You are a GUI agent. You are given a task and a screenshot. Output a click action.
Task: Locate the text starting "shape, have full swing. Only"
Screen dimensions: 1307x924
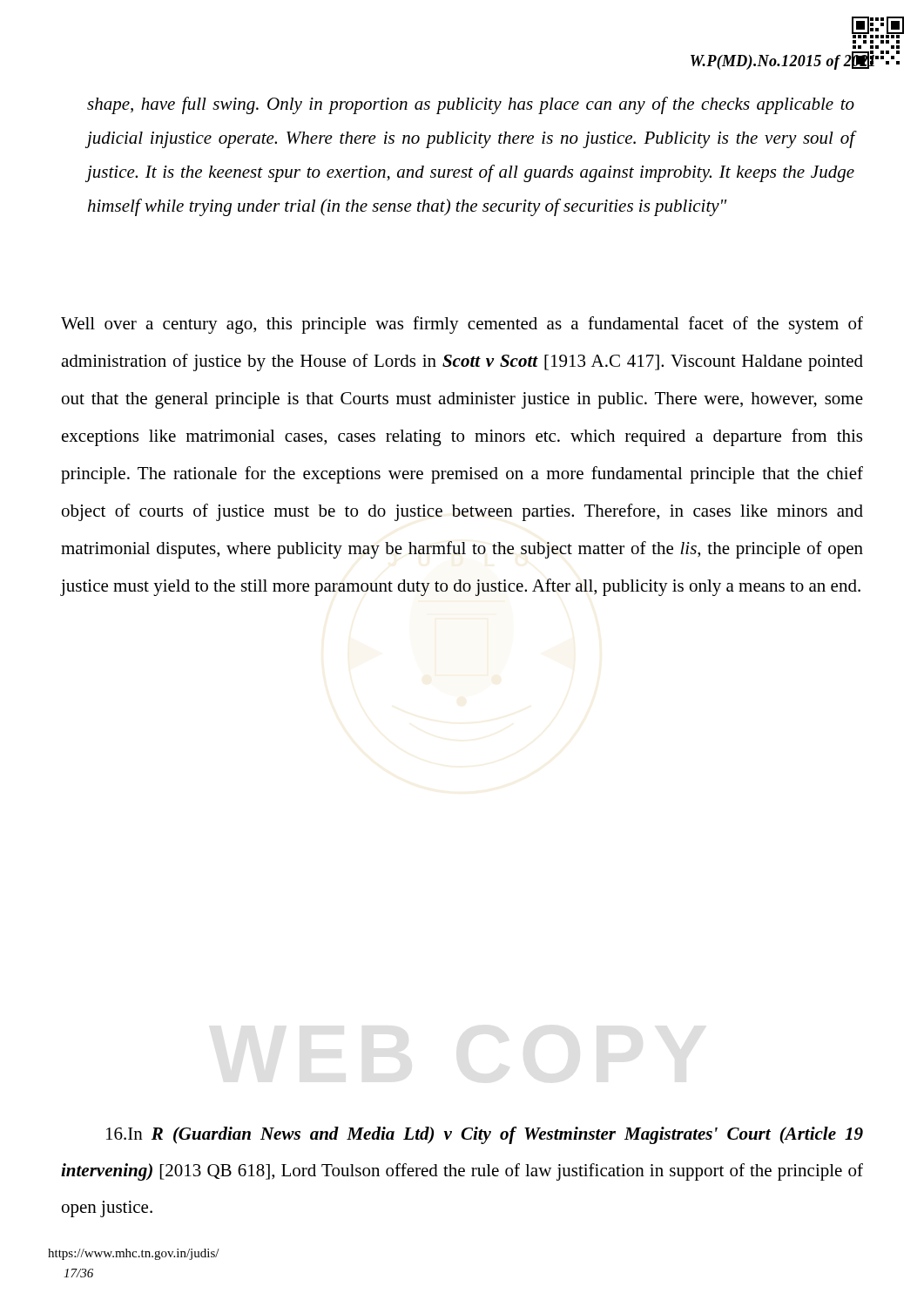(471, 154)
